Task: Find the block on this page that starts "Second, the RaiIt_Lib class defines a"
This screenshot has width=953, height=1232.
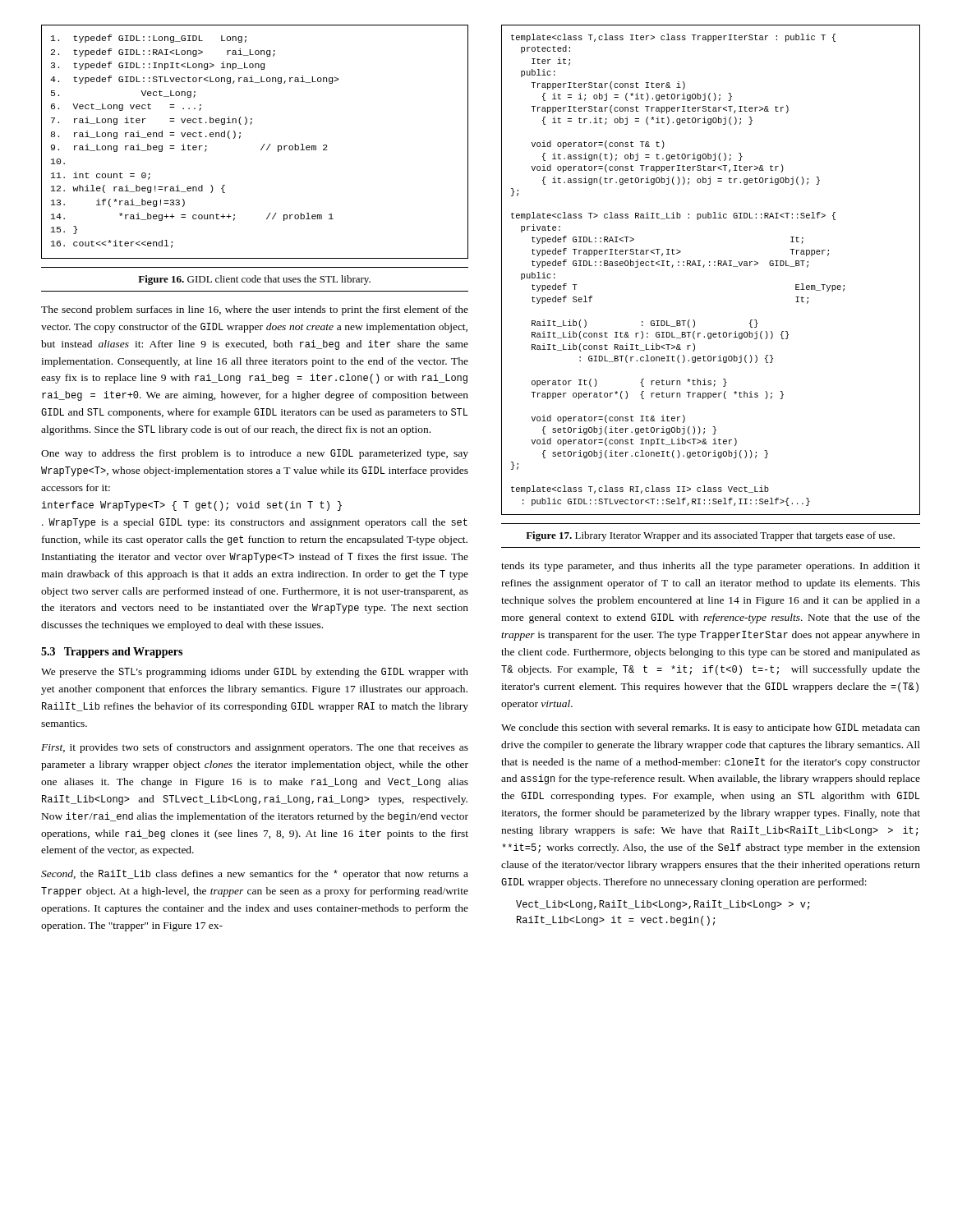Action: tap(255, 900)
